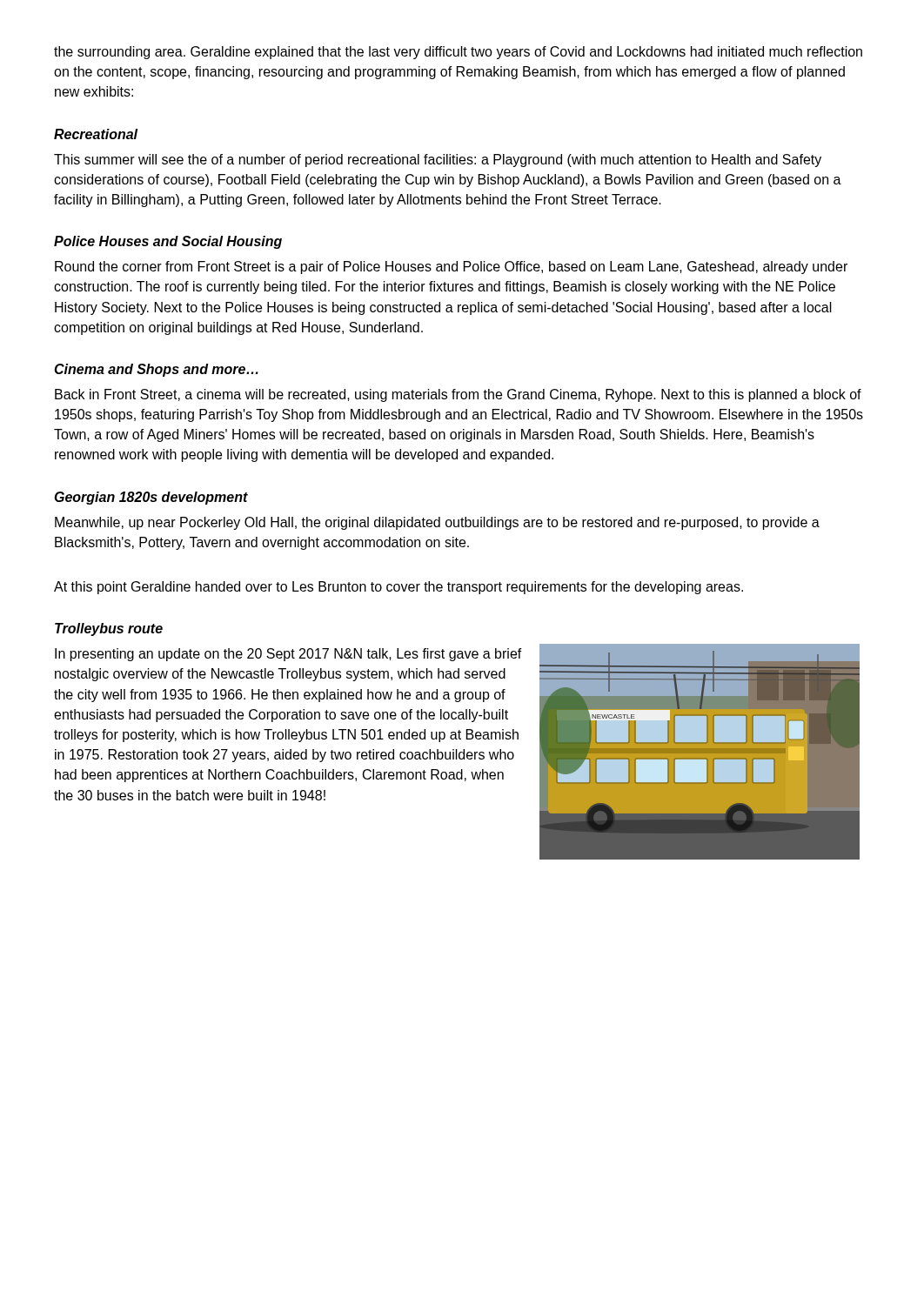Locate the section header with the text "Cinema and Shops and"
Screen dimensions: 1305x924
pyautogui.click(x=157, y=369)
